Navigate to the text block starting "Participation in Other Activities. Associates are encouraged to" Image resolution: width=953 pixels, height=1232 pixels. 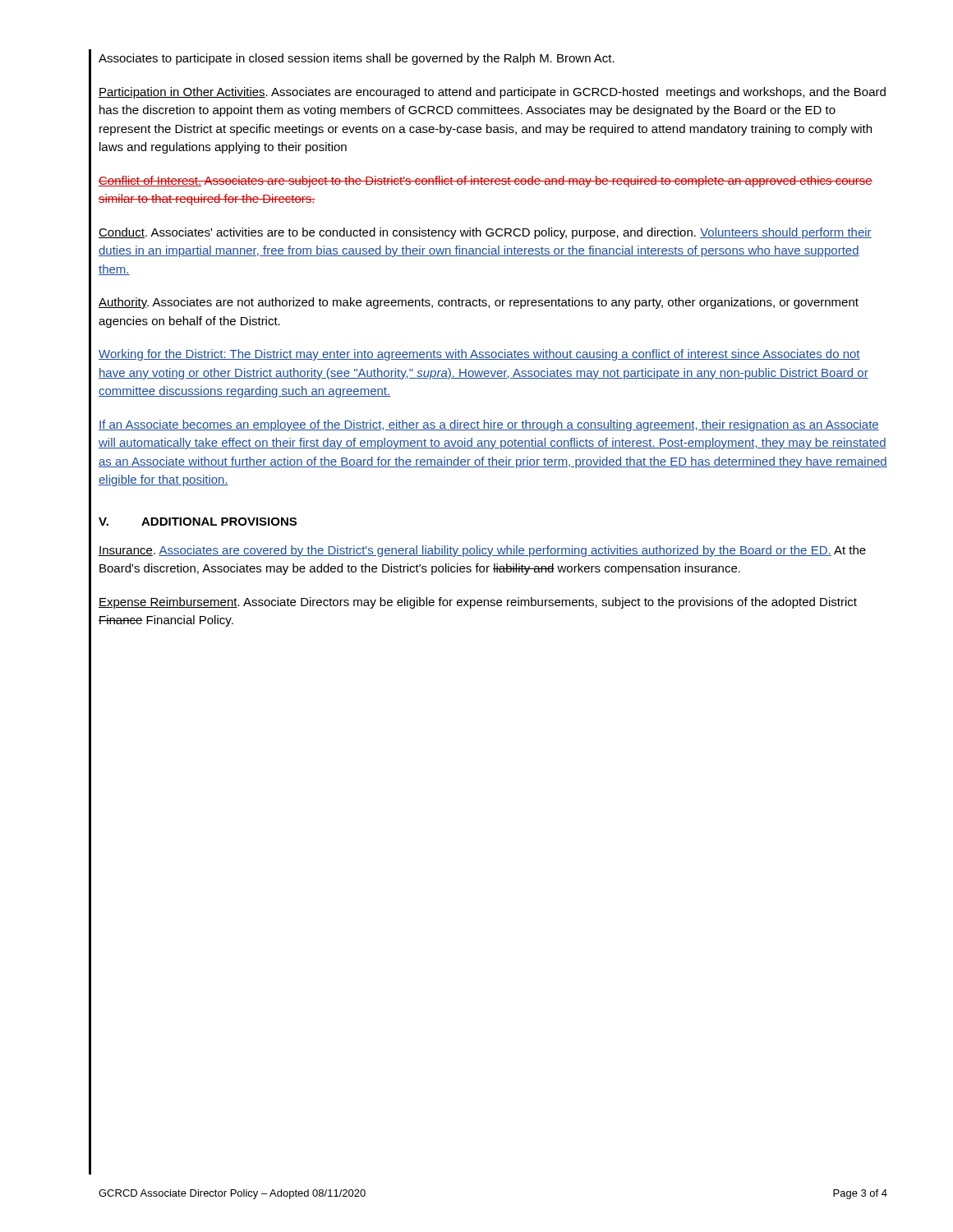click(x=492, y=119)
